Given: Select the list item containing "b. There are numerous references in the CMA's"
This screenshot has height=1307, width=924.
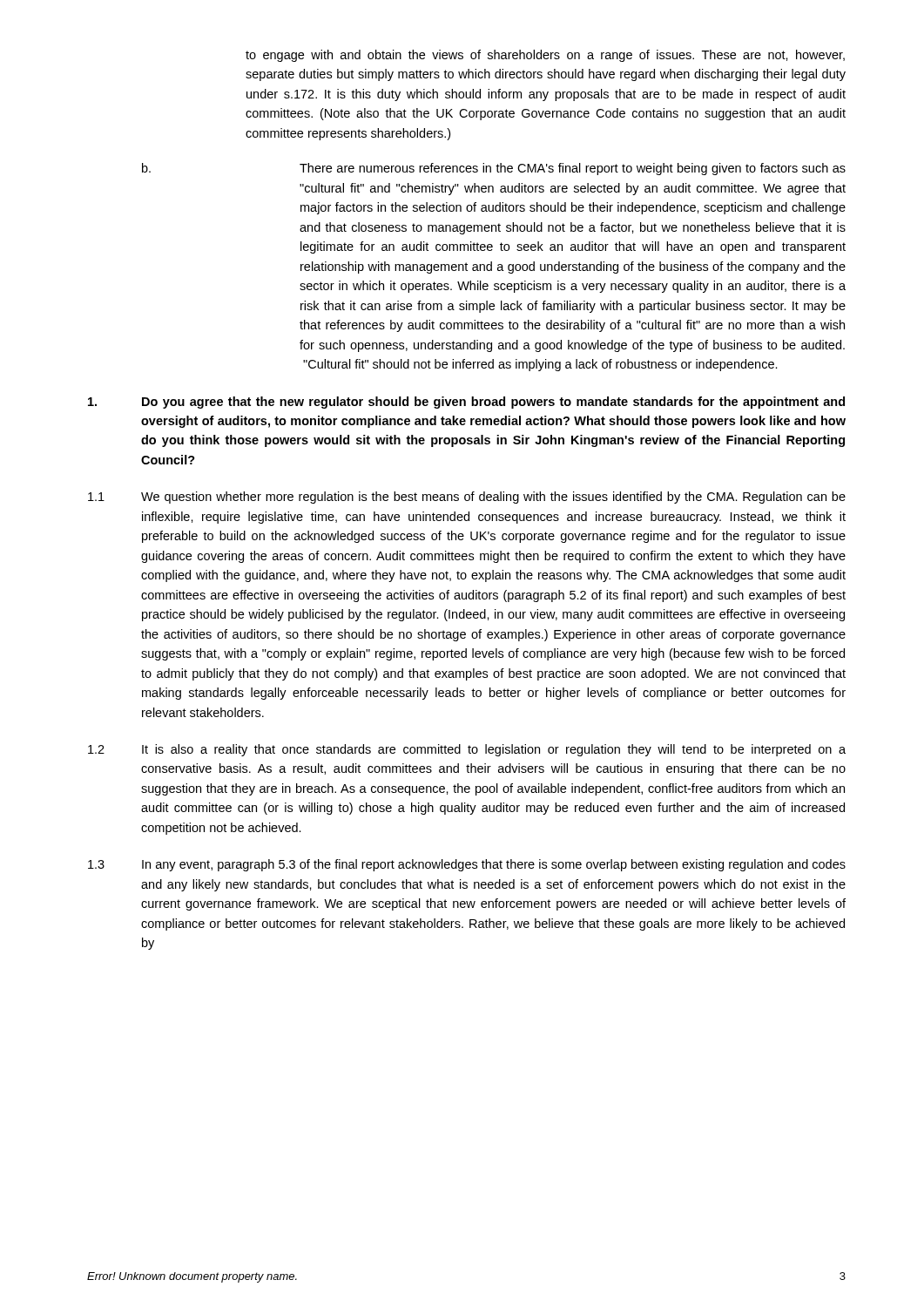Looking at the screenshot, I should tap(466, 267).
